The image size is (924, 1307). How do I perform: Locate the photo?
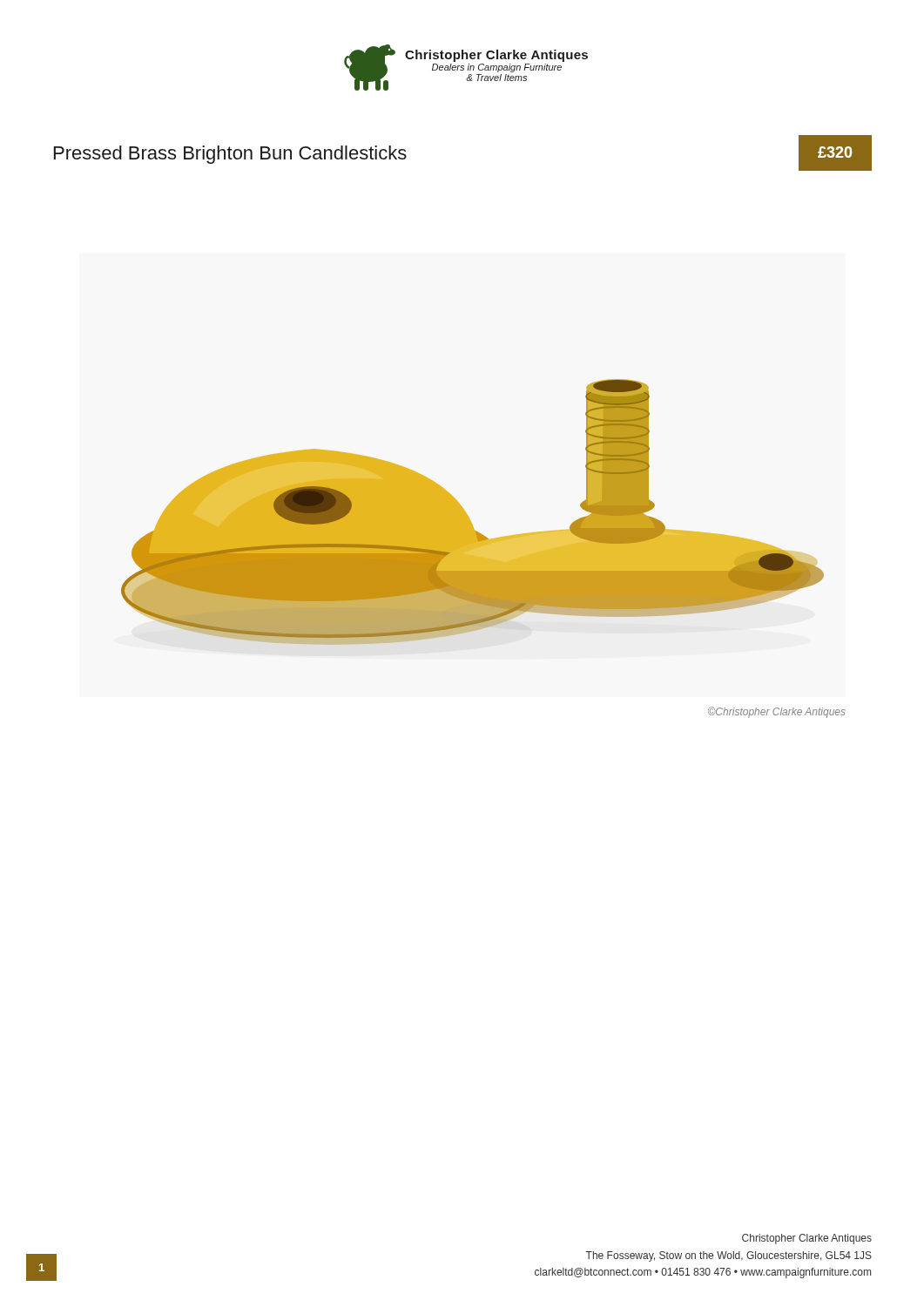pyautogui.click(x=462, y=475)
